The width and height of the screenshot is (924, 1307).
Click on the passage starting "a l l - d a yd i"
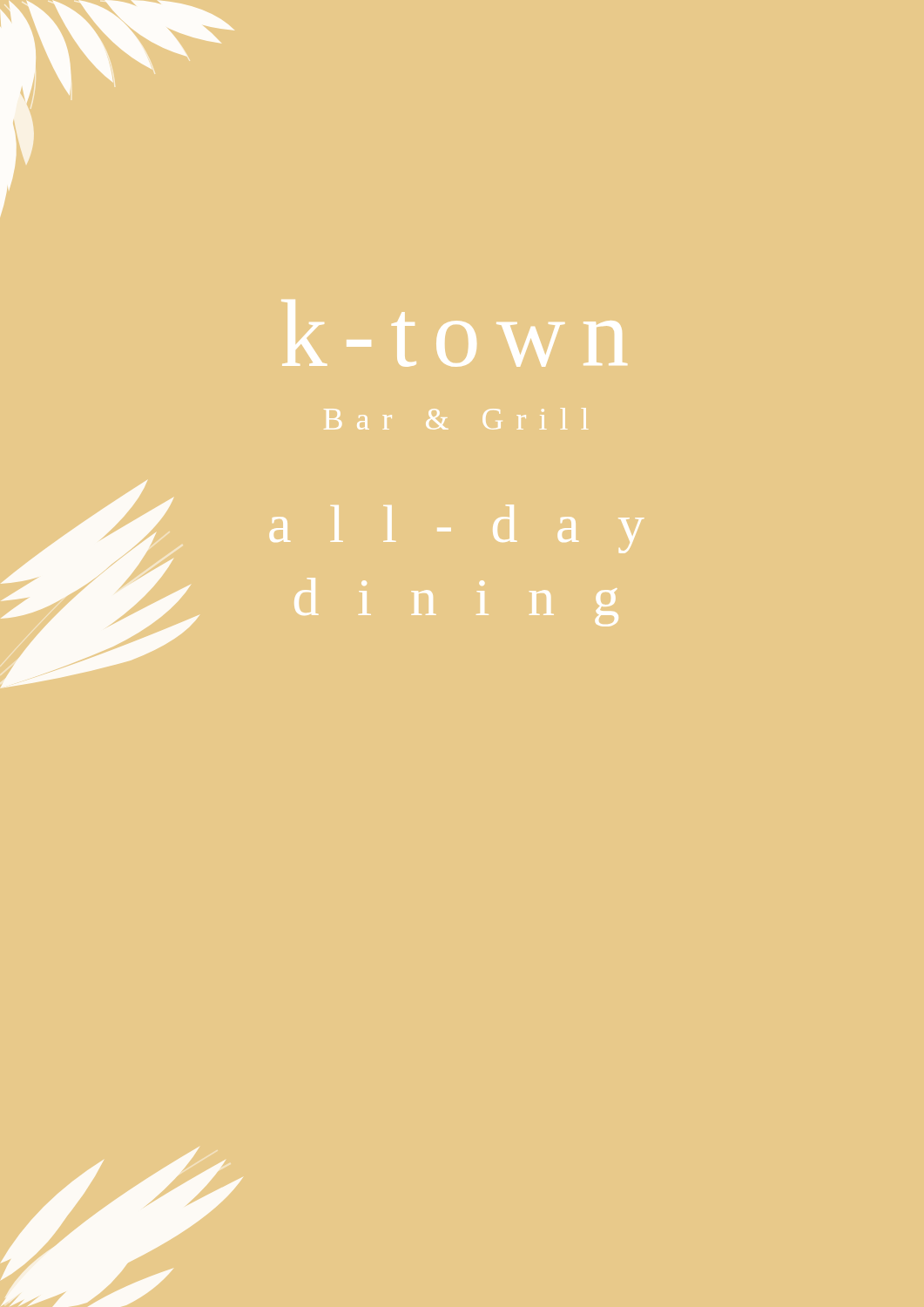coord(462,560)
